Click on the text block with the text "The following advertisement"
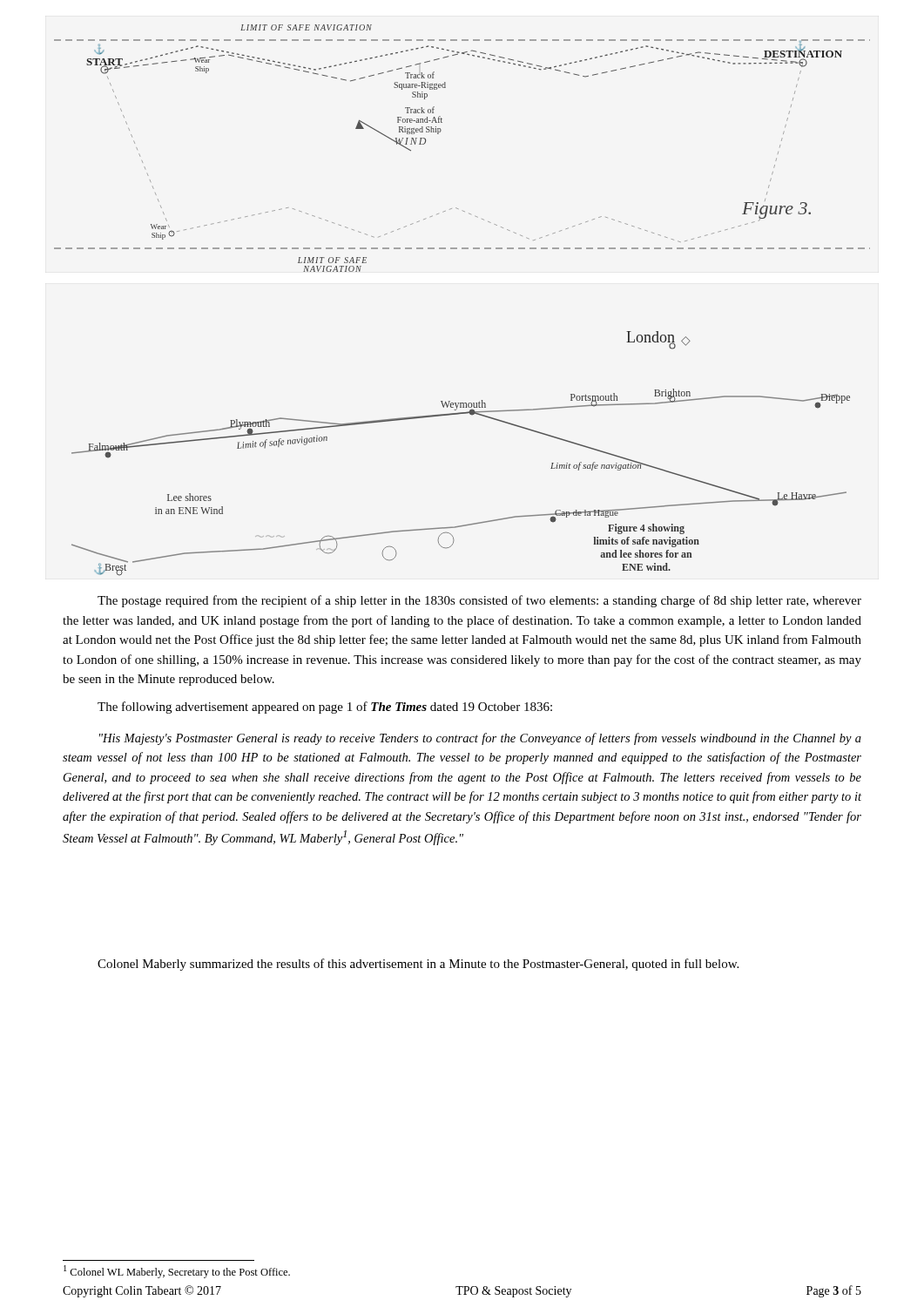The width and height of the screenshot is (924, 1307). pos(462,707)
